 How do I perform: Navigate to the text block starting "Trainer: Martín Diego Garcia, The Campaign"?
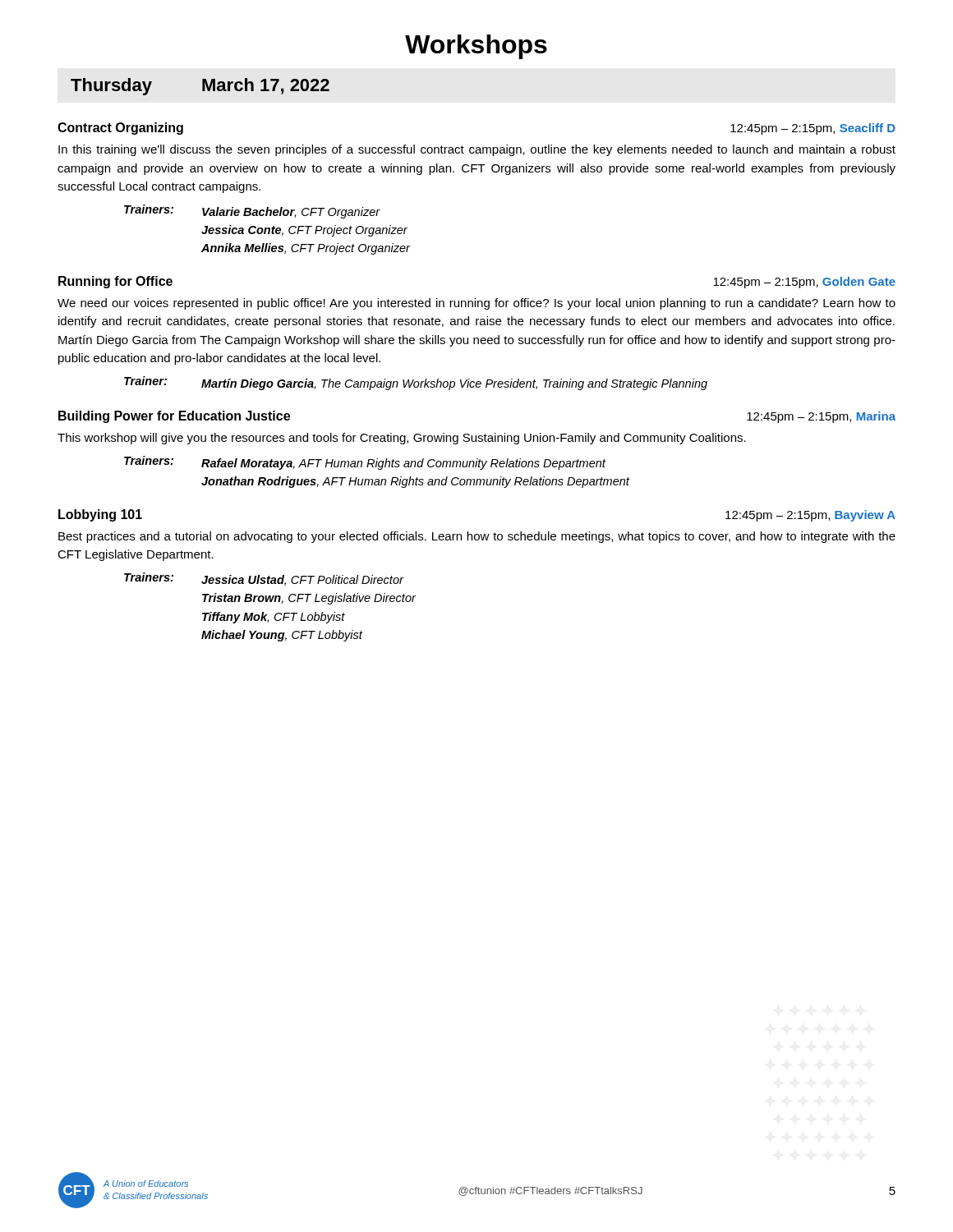point(509,384)
